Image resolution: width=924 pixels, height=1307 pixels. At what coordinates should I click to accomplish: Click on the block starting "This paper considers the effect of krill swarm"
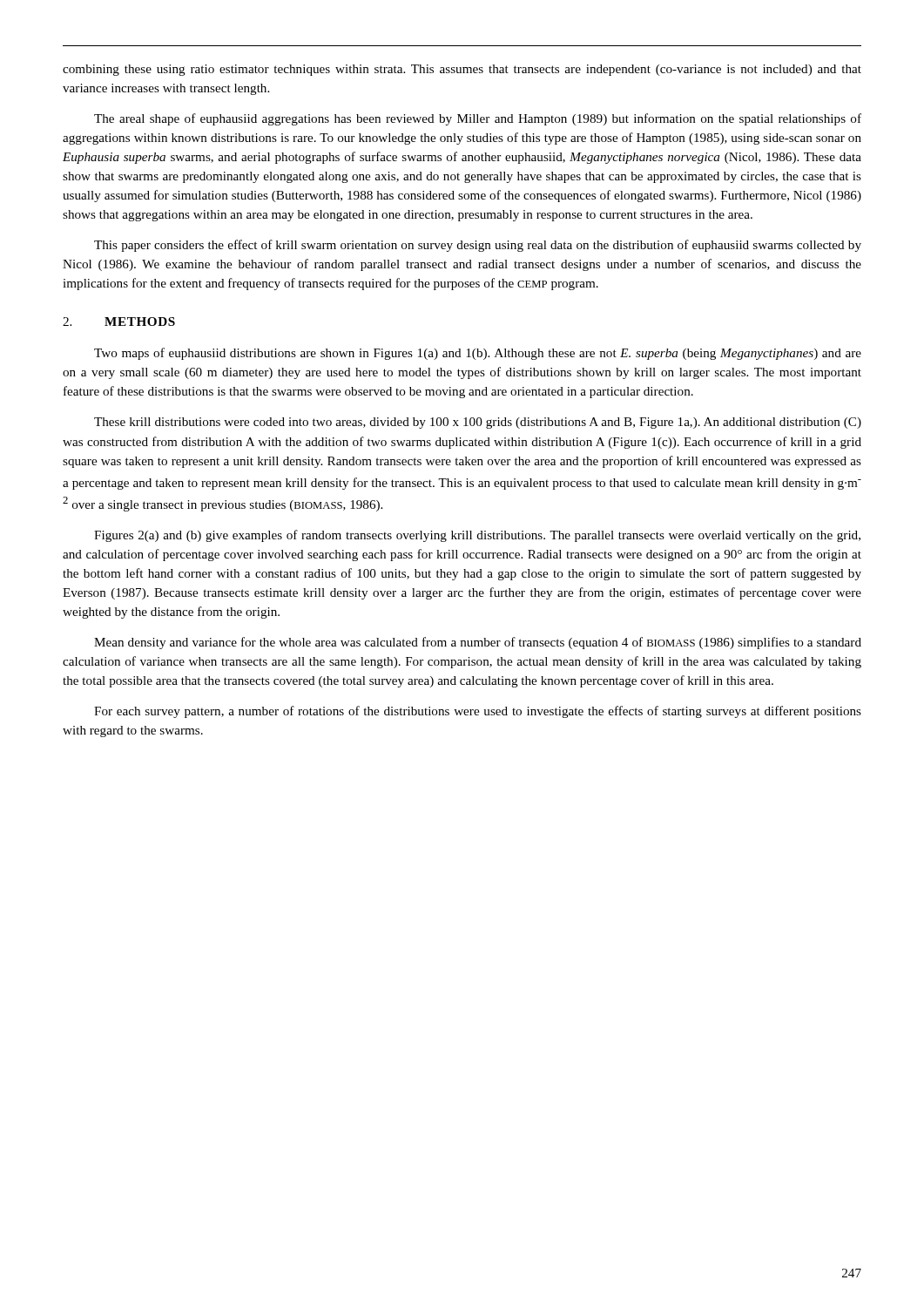coord(462,264)
